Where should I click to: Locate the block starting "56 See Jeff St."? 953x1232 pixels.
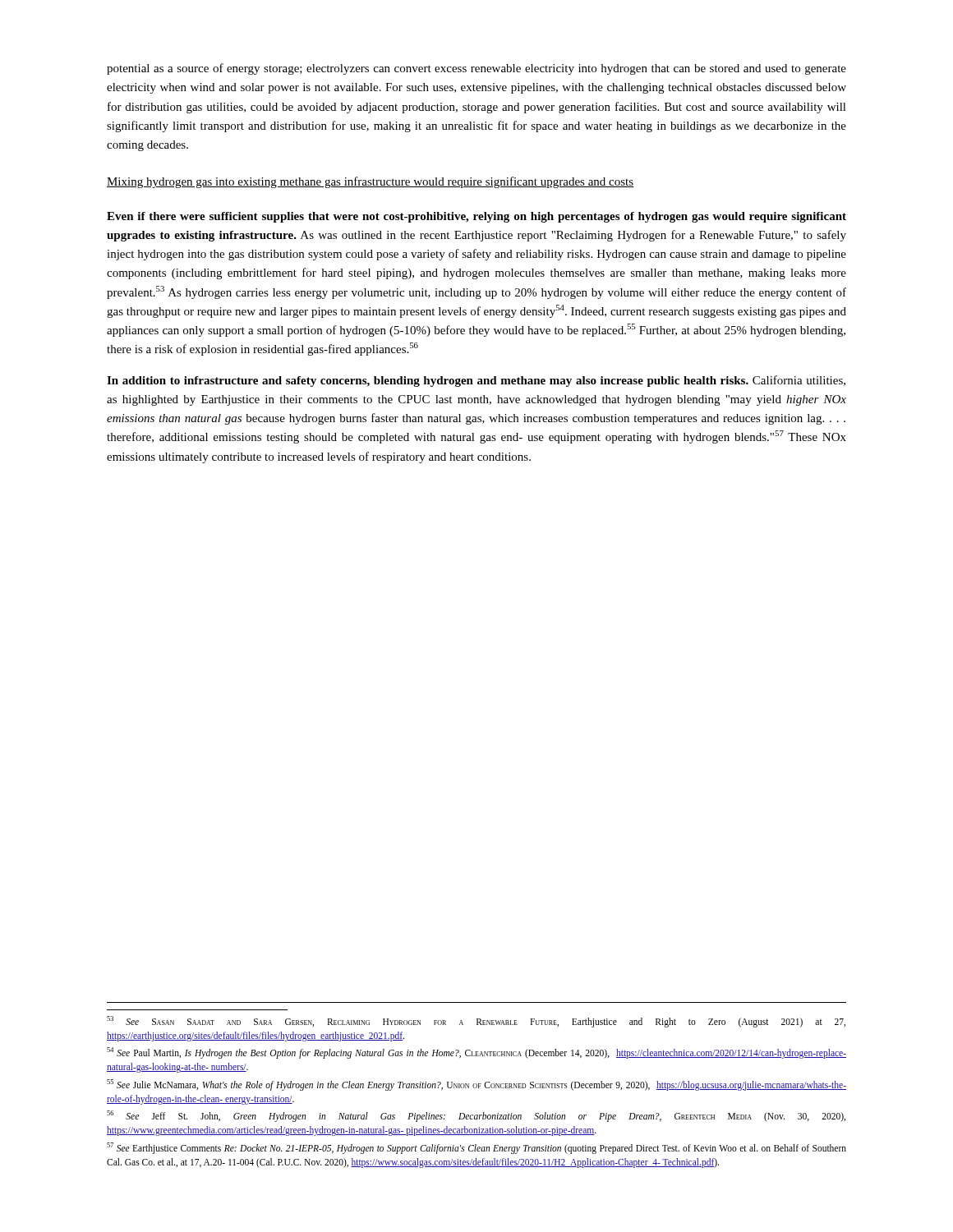(x=476, y=1123)
